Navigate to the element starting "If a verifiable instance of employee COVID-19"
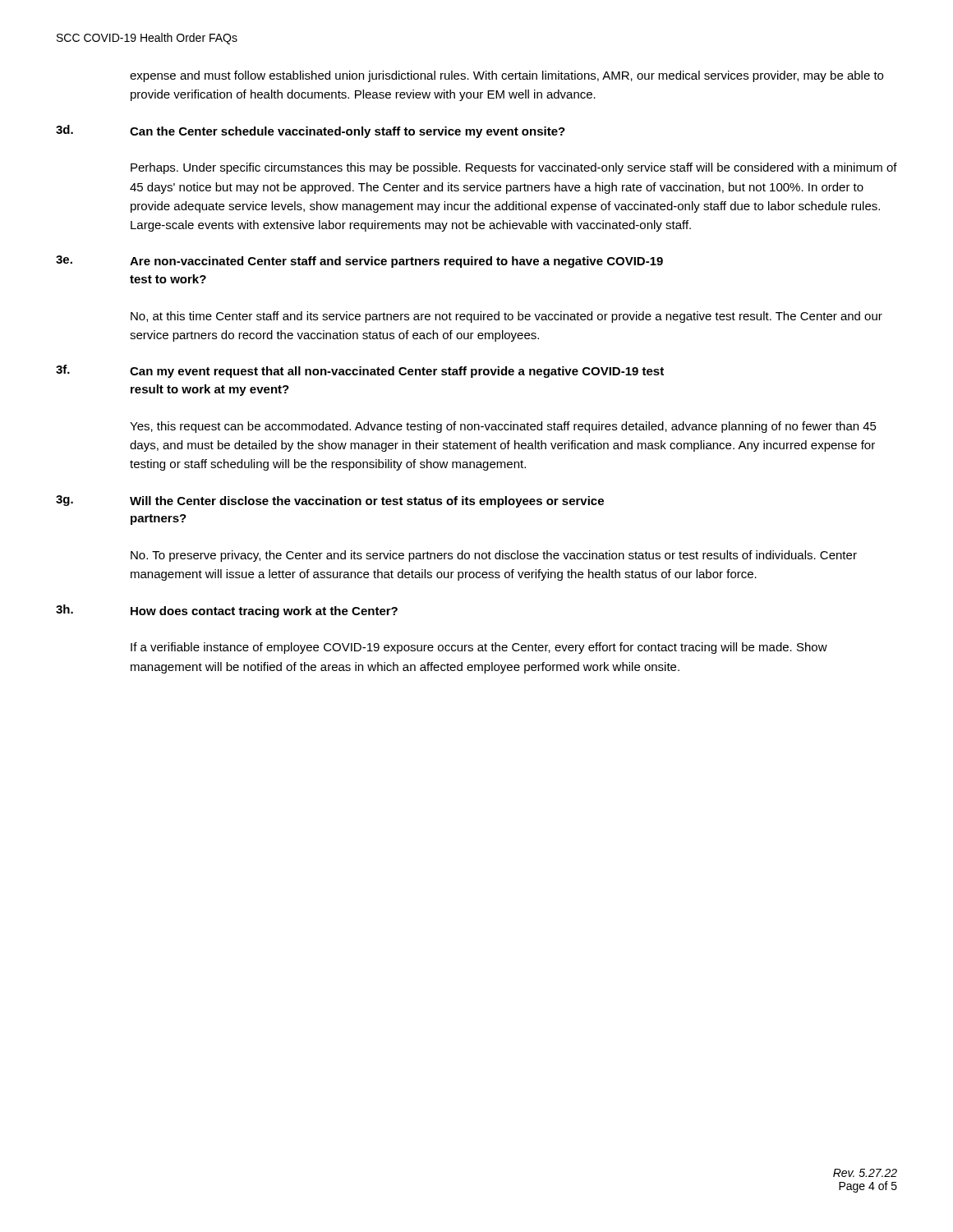Image resolution: width=953 pixels, height=1232 pixels. 478,657
